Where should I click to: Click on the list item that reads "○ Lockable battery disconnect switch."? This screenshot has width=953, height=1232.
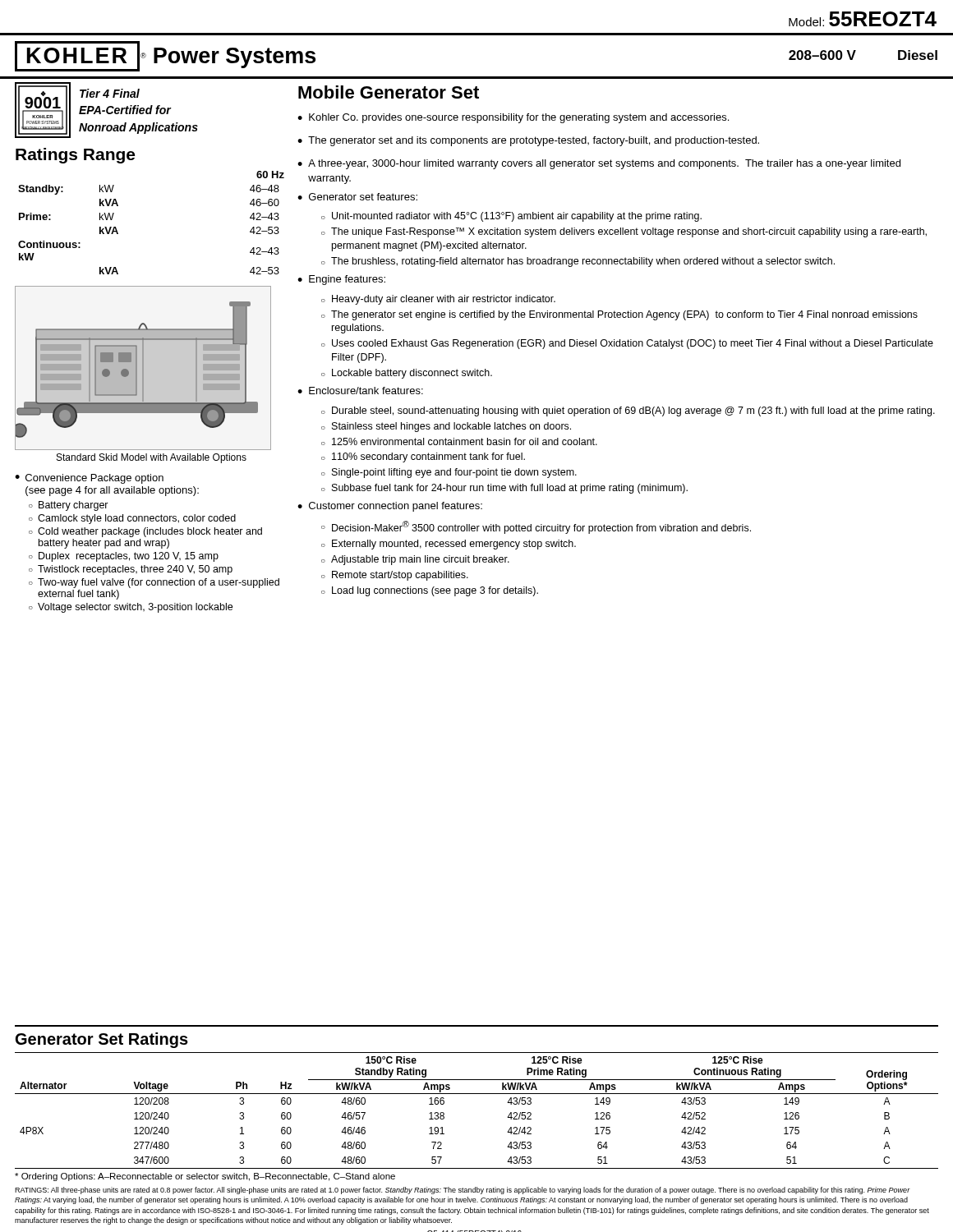tap(407, 373)
